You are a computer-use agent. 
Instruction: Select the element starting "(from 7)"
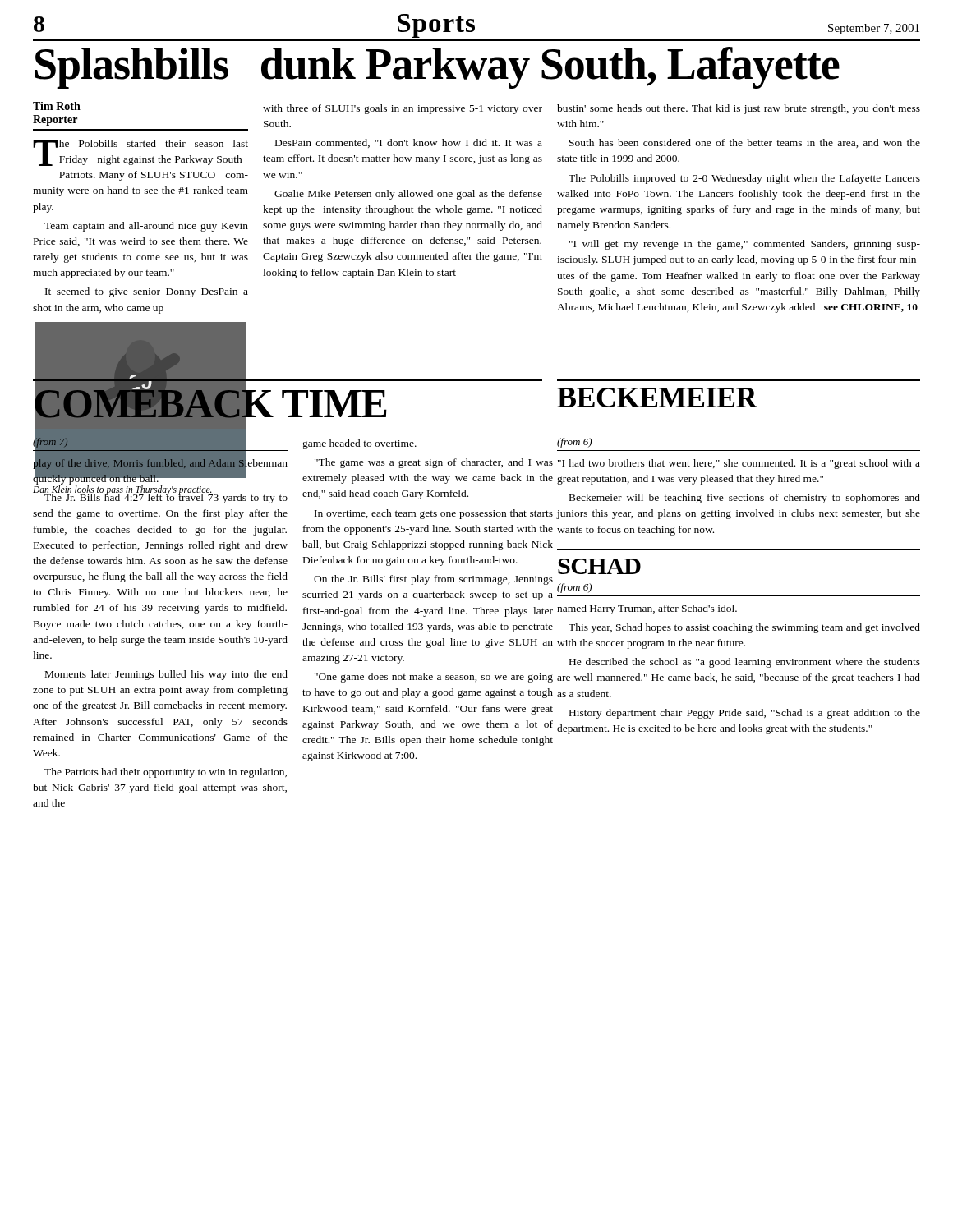coord(50,441)
